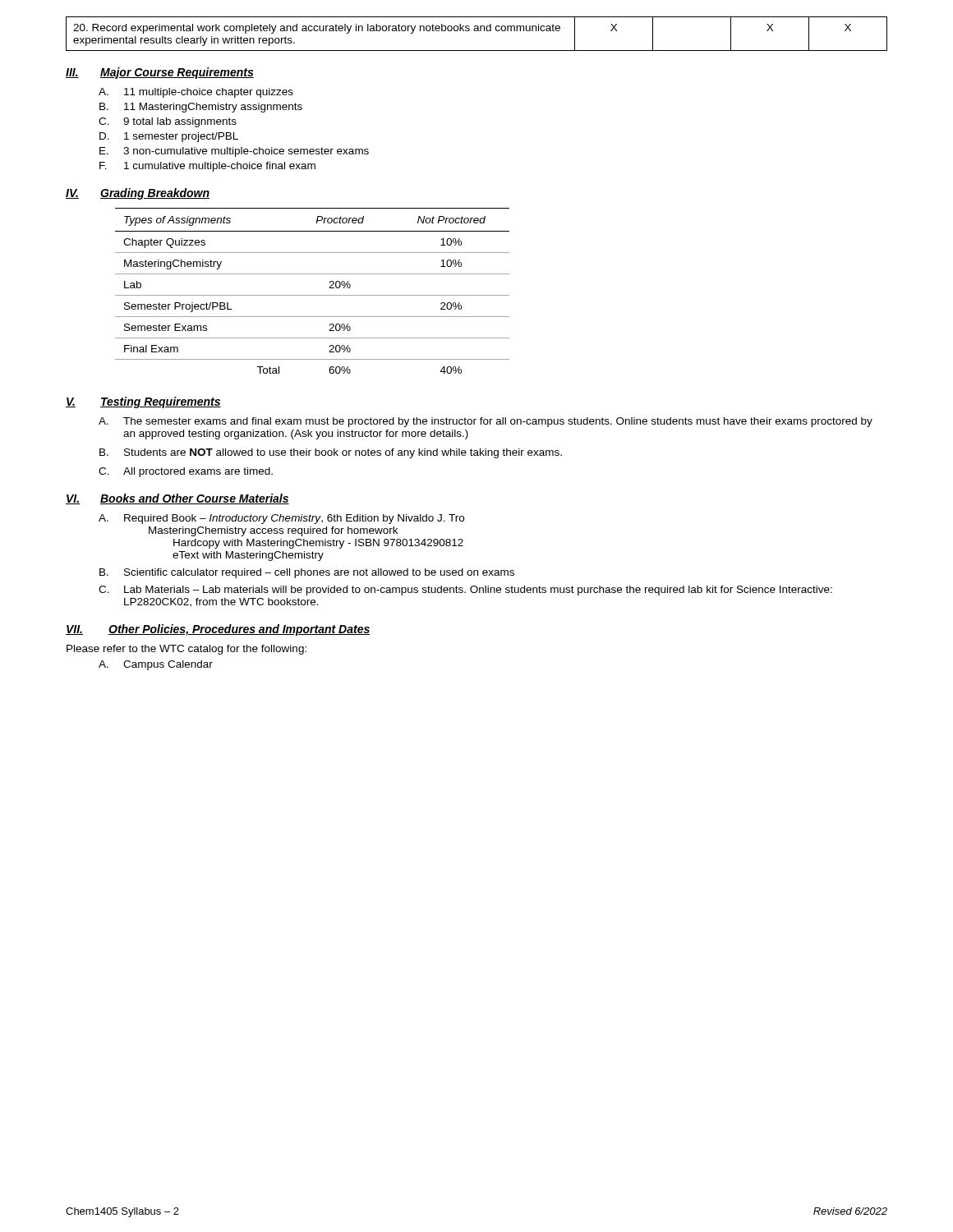
Task: Select the region starting "A. 11 multiple-choice"
Action: 196,93
